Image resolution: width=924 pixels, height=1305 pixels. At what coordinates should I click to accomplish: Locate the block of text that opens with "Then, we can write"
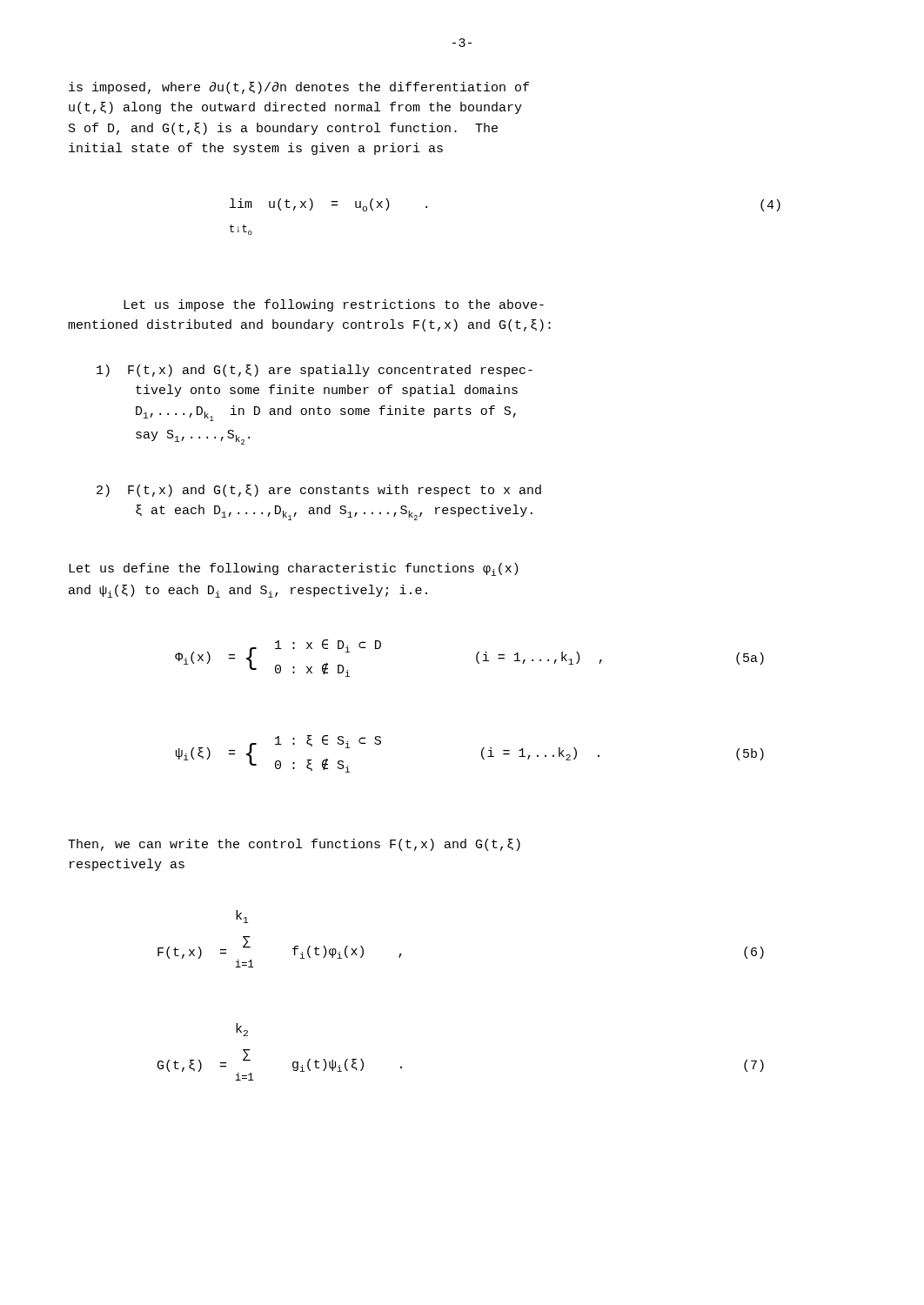point(295,855)
